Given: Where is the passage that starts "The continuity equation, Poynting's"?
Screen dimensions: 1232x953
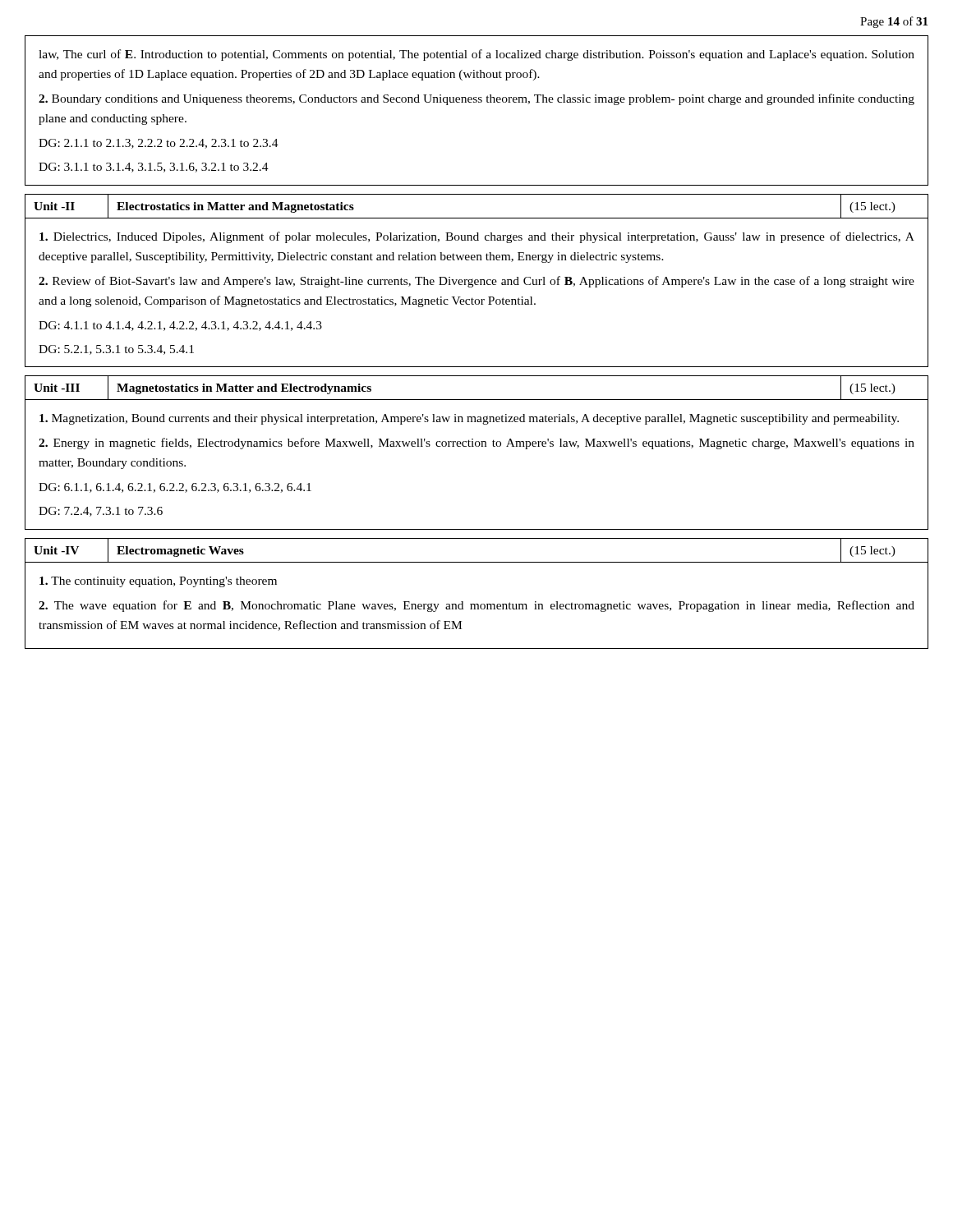Looking at the screenshot, I should (x=476, y=603).
